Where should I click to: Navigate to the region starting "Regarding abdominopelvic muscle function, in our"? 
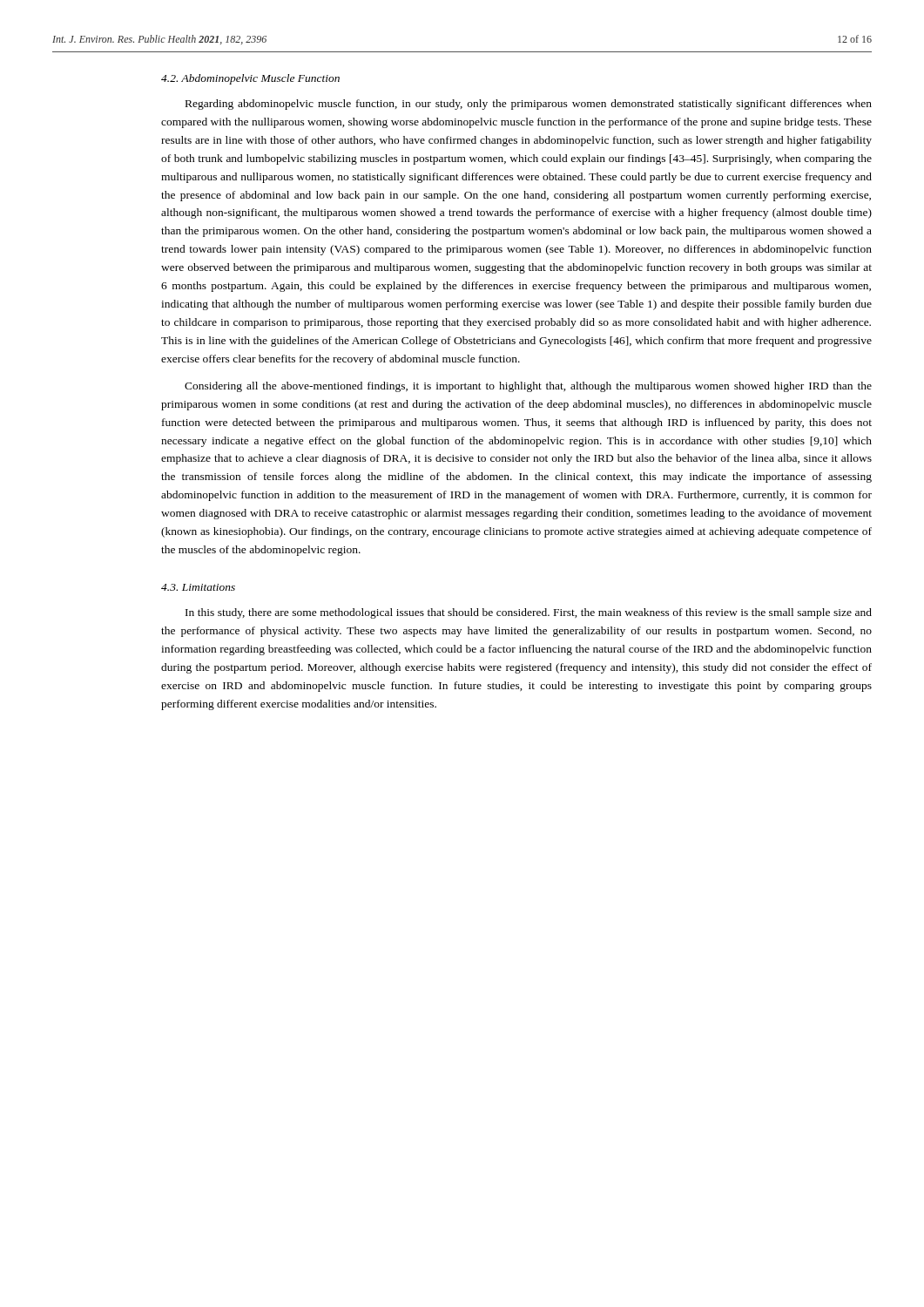coord(516,232)
